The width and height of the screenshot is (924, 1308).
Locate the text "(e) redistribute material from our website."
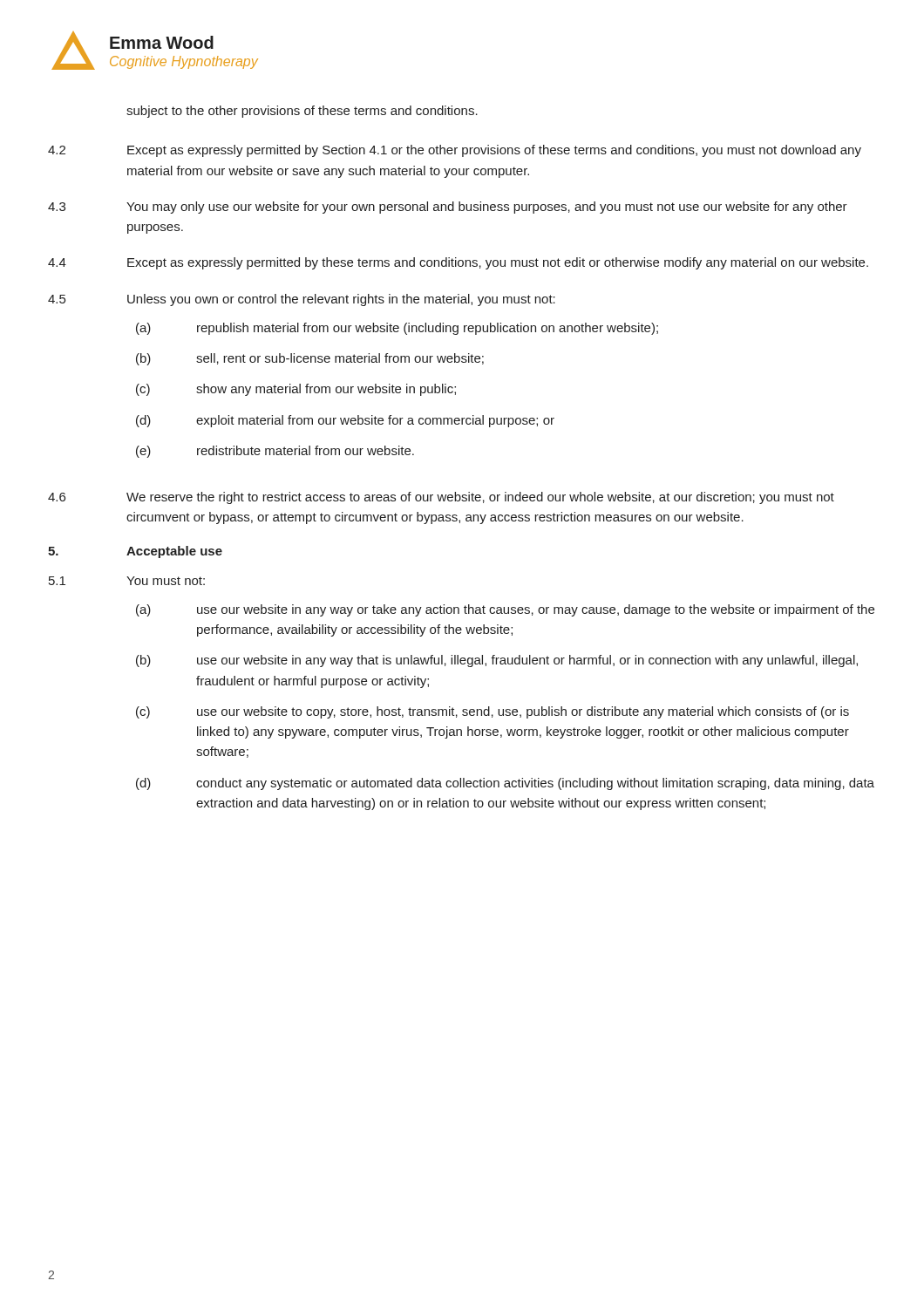click(275, 452)
